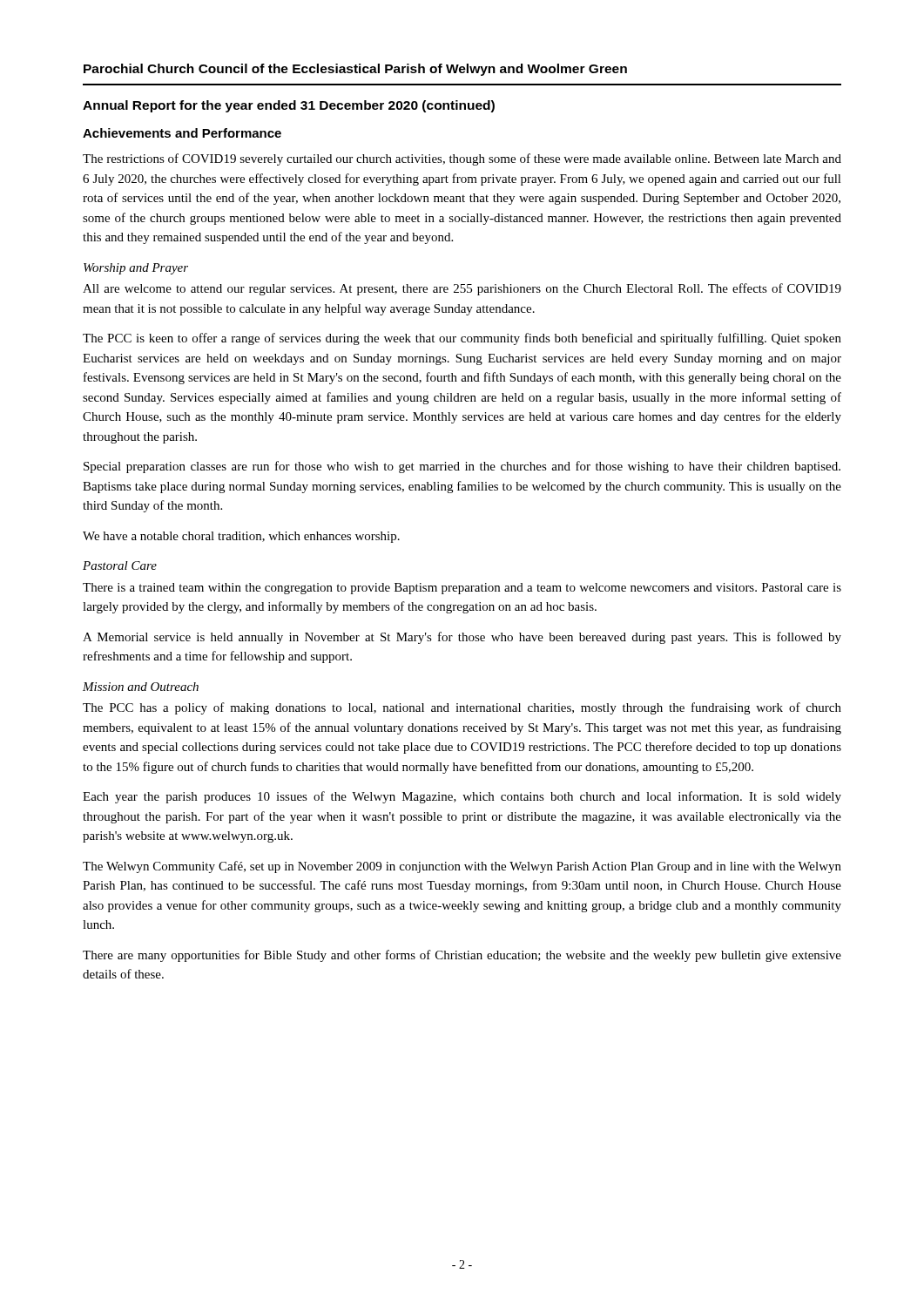Screen dimensions: 1307x924
Task: Locate the passage starting "The Welwyn Community Café, set"
Action: 462,895
